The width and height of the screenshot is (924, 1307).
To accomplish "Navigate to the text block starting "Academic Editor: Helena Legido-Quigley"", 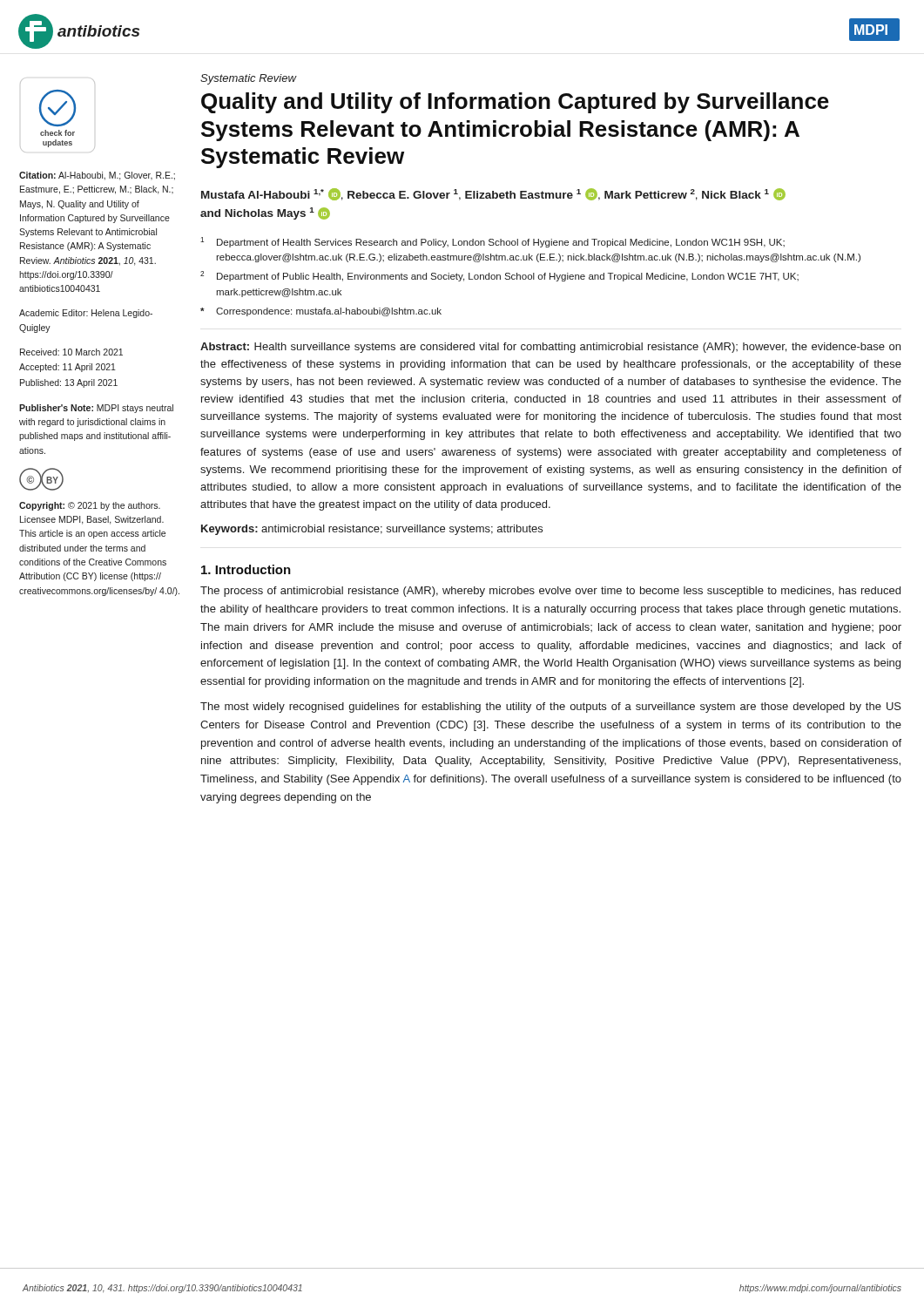I will 86,320.
